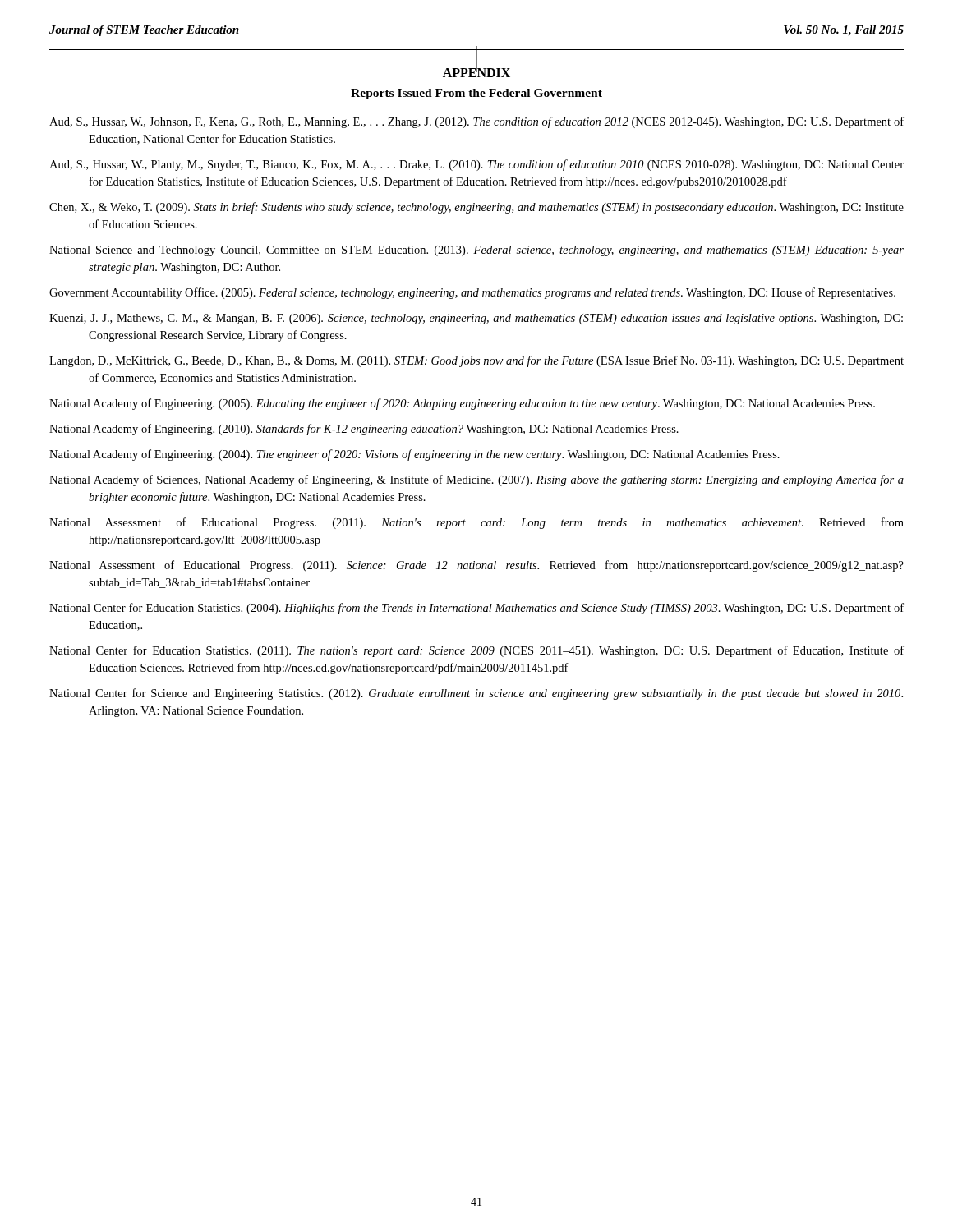Find the block on this page that starts "National Center for Education Statistics. (2011)."
The image size is (953, 1232).
(476, 660)
